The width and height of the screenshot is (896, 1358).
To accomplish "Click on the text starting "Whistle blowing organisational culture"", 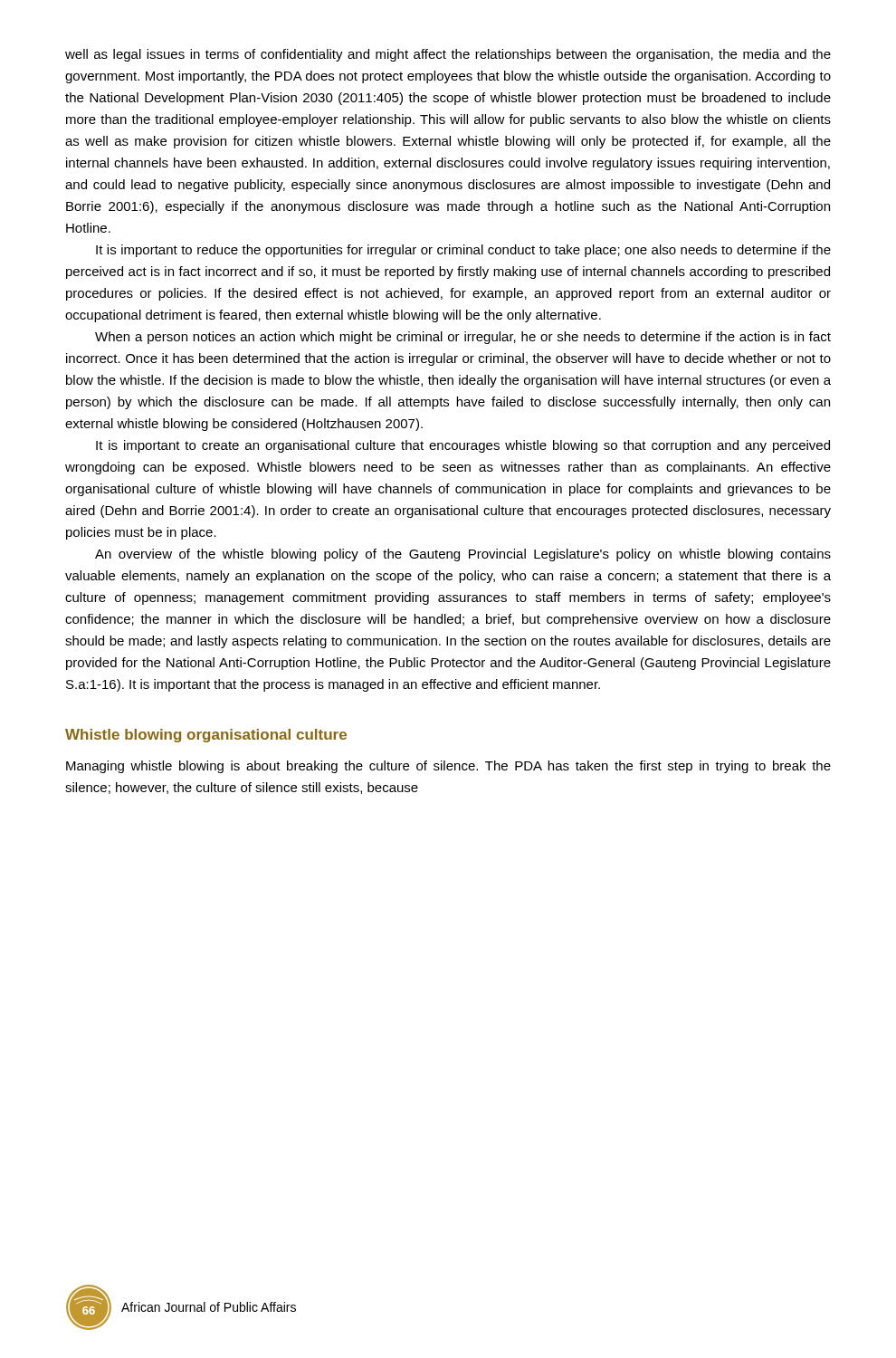I will tap(206, 735).
